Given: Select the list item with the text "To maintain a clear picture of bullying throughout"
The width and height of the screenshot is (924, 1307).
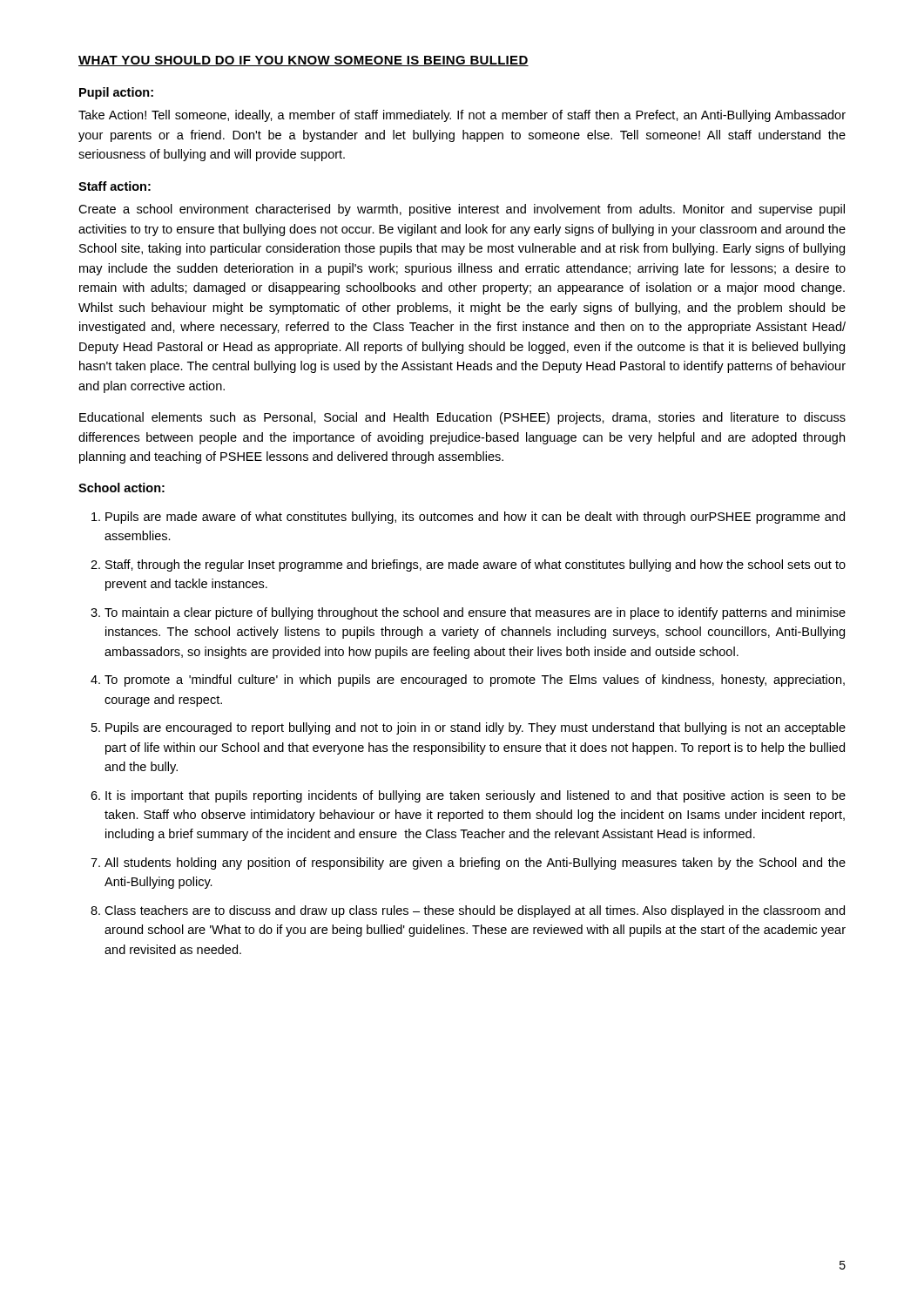Looking at the screenshot, I should (475, 632).
